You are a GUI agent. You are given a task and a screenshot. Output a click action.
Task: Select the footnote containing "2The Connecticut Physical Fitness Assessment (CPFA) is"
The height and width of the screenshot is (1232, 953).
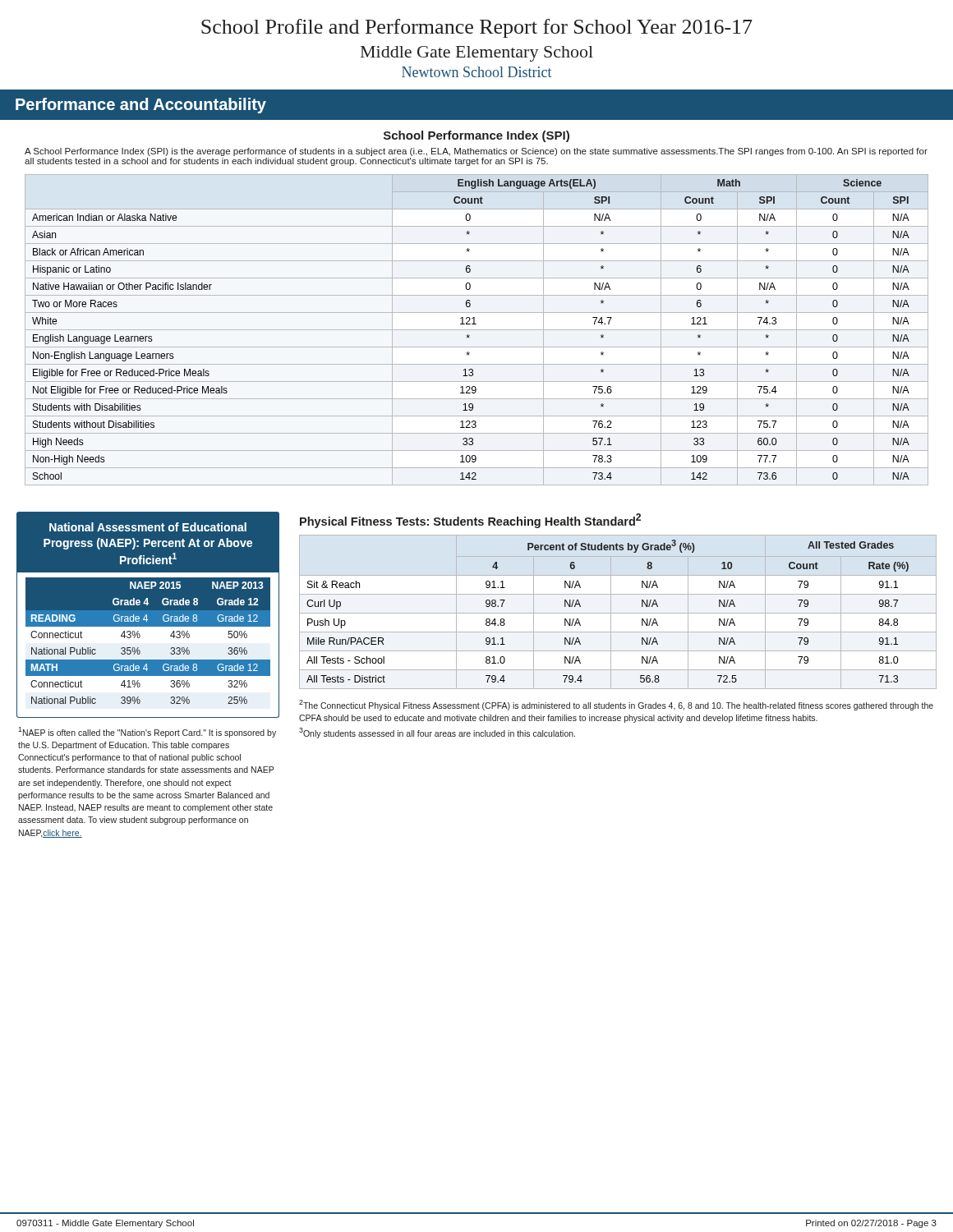coord(616,718)
